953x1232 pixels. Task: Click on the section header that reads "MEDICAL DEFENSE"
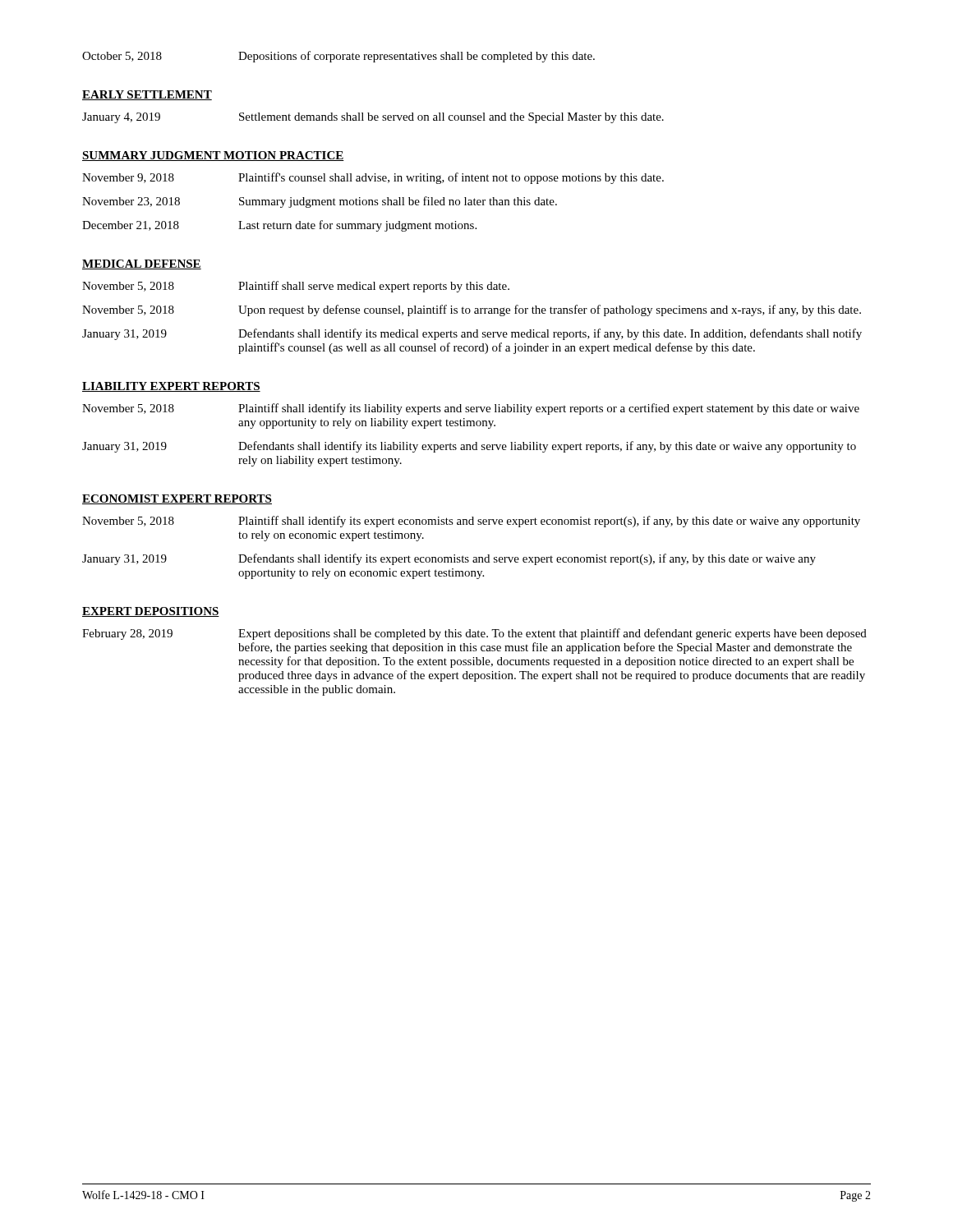(142, 264)
